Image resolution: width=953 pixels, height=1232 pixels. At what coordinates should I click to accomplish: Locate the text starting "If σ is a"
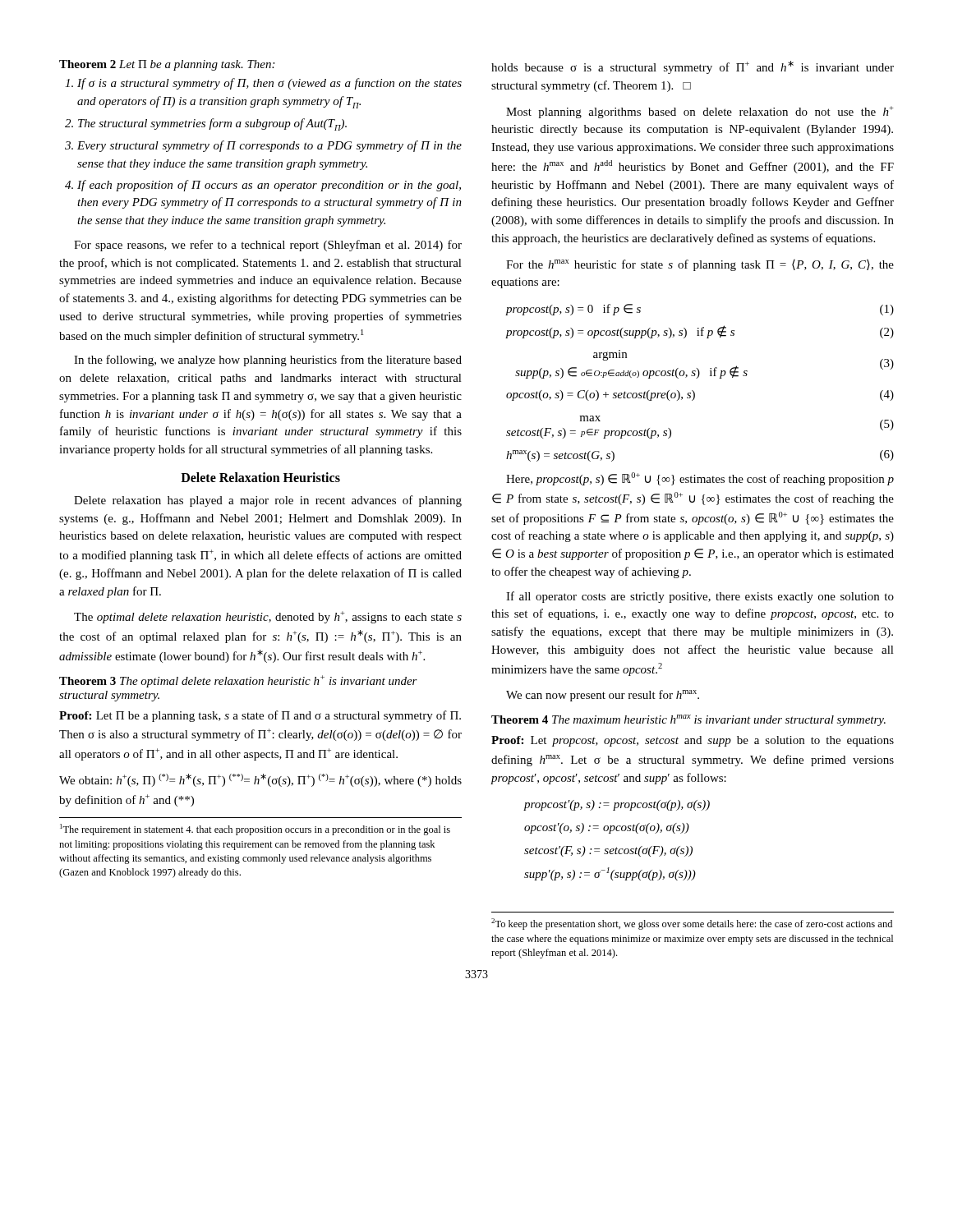point(269,152)
